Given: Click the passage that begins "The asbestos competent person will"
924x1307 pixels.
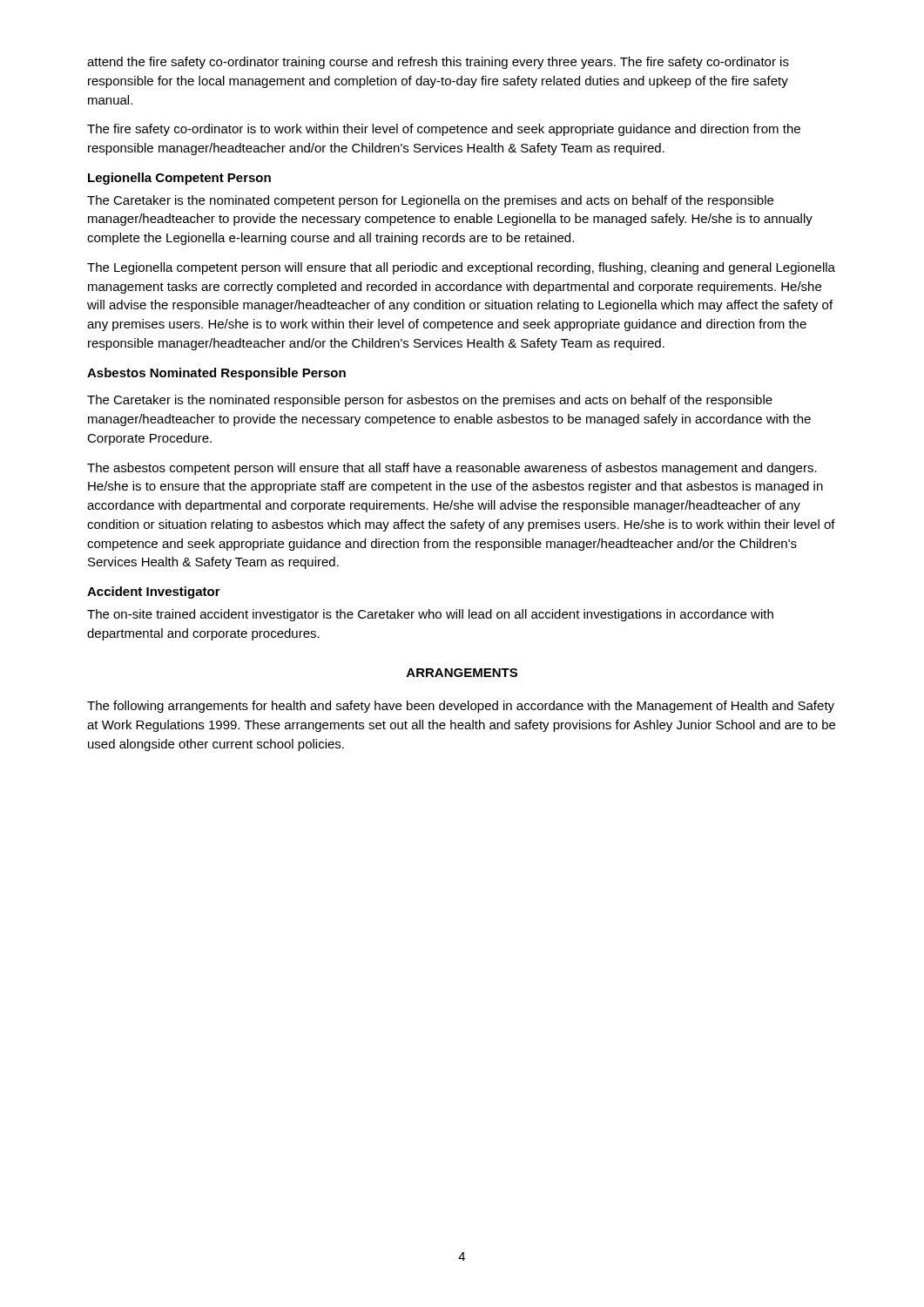Looking at the screenshot, I should pyautogui.click(x=461, y=514).
